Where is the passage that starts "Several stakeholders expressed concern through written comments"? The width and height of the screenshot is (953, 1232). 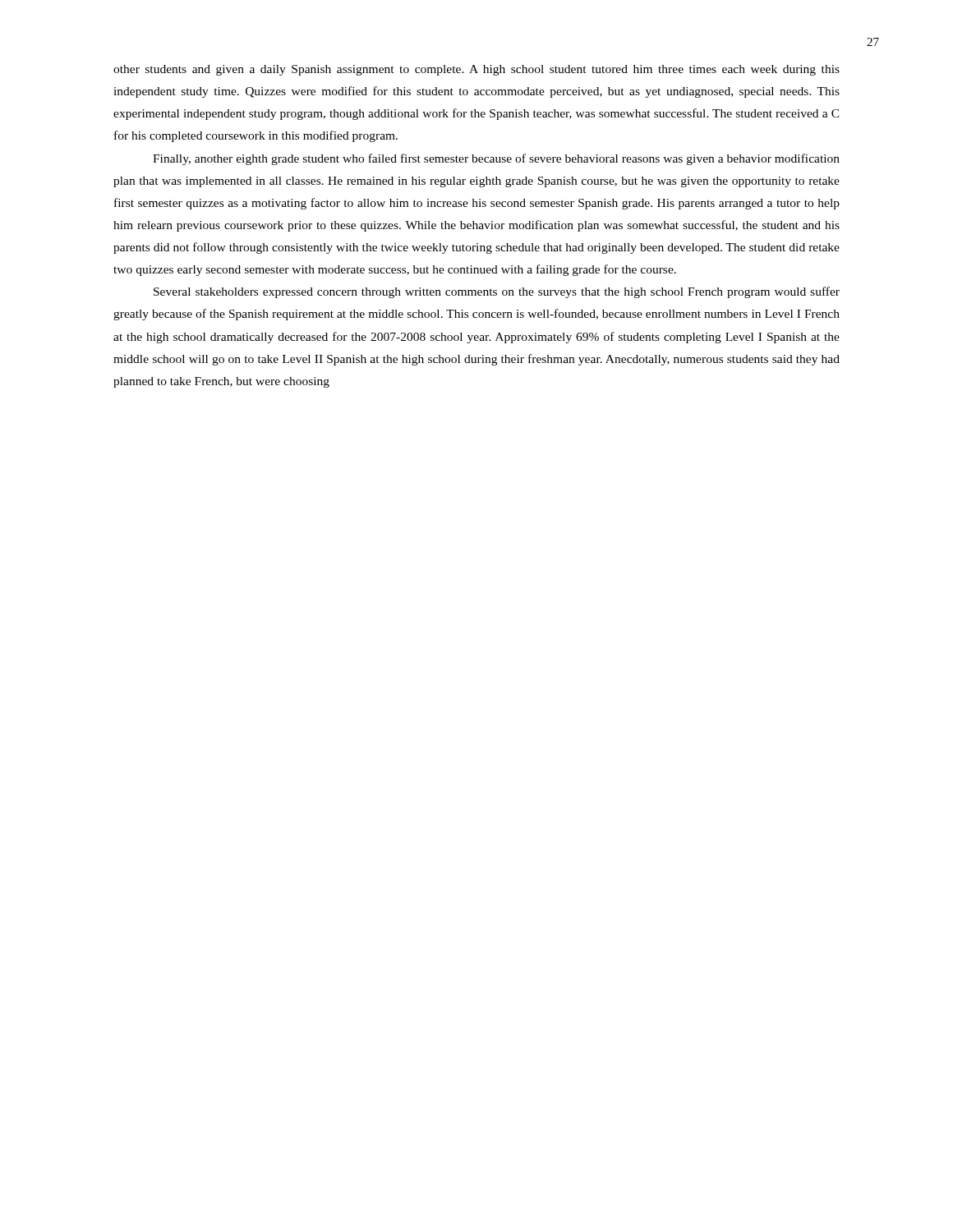476,336
